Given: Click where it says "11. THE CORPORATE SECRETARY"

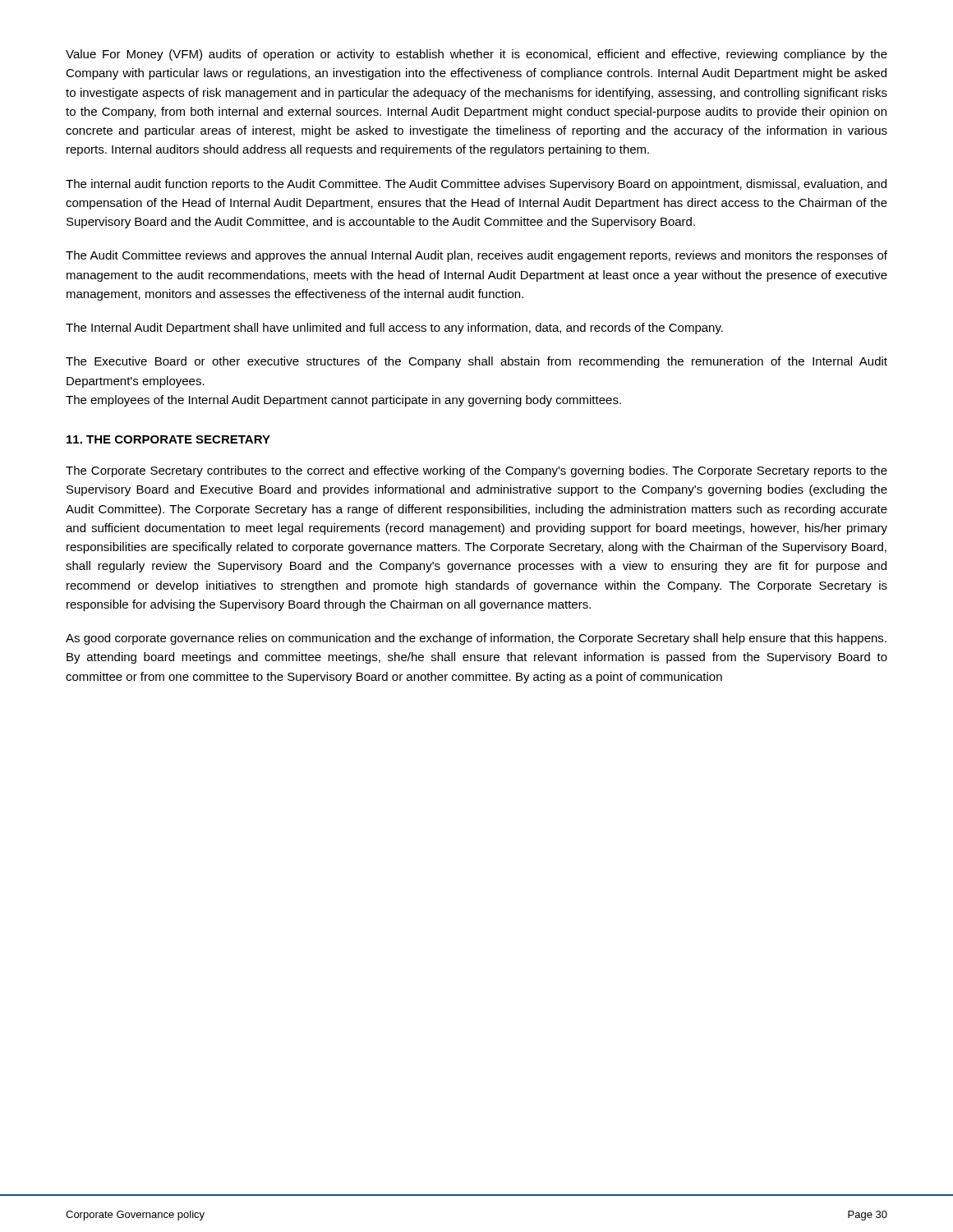Looking at the screenshot, I should pyautogui.click(x=168, y=439).
